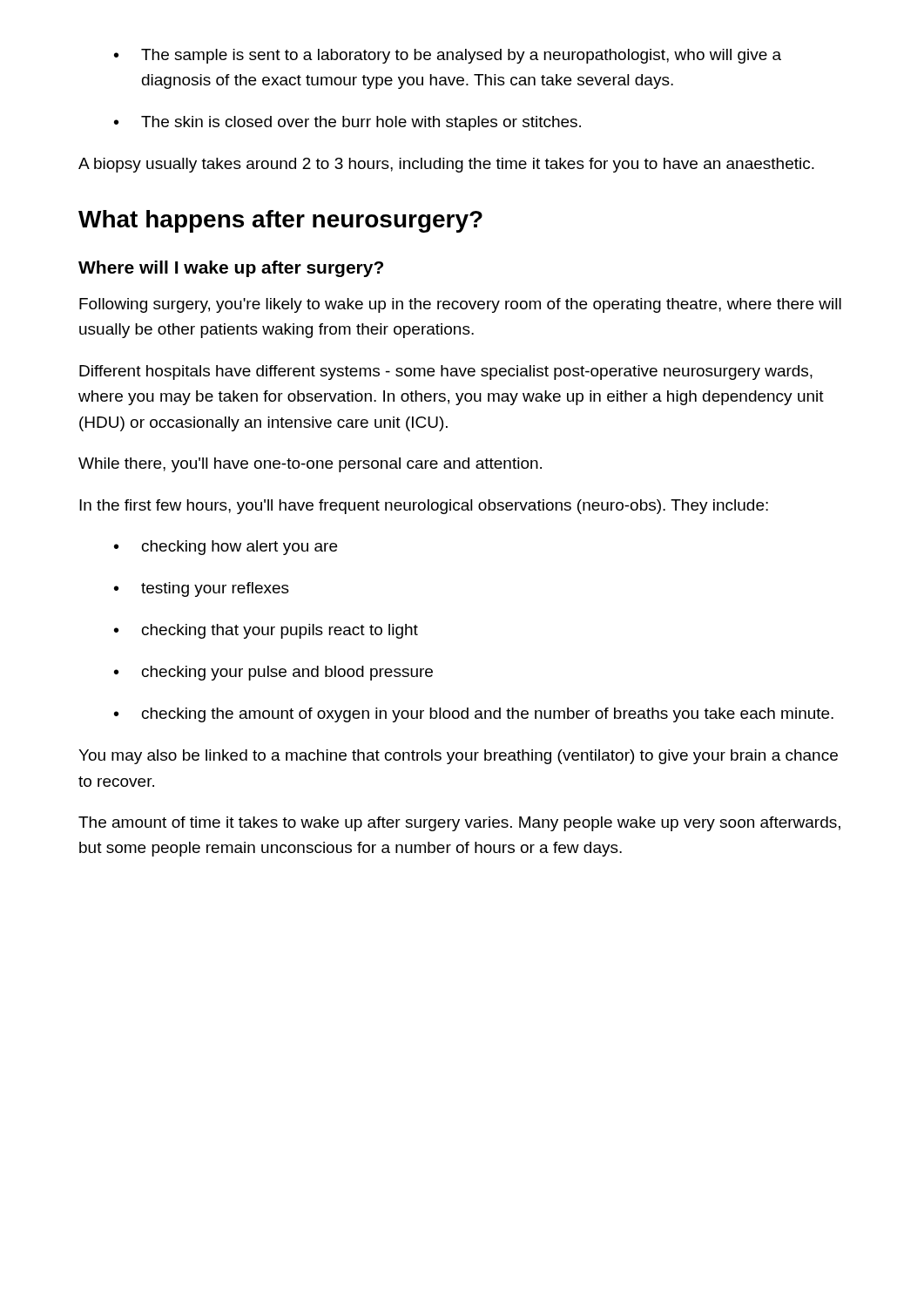This screenshot has height=1307, width=924.
Task: Where is the passage that starts "• checking the amount of"?
Action: coord(479,714)
